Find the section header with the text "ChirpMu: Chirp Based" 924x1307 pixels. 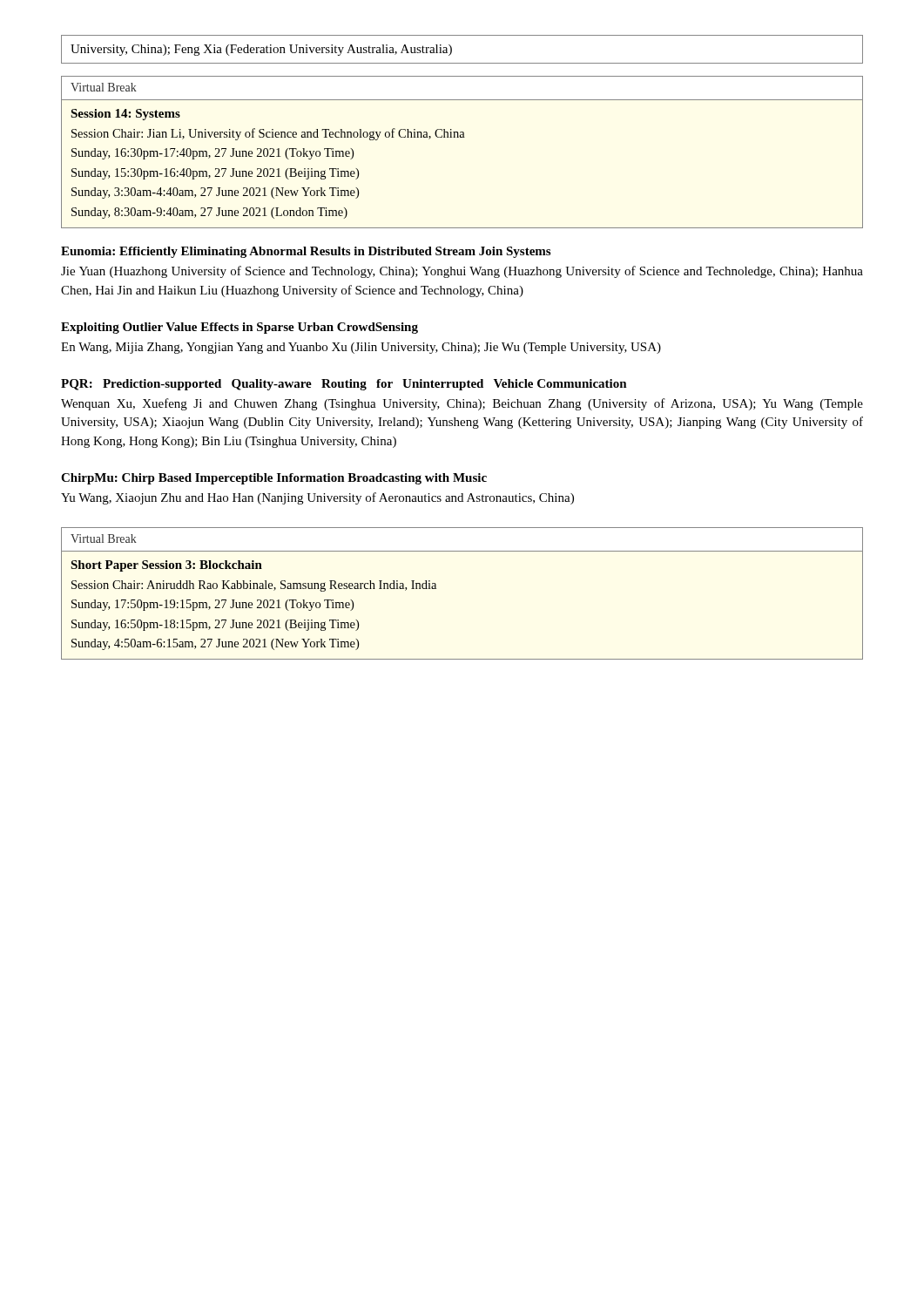(x=274, y=477)
